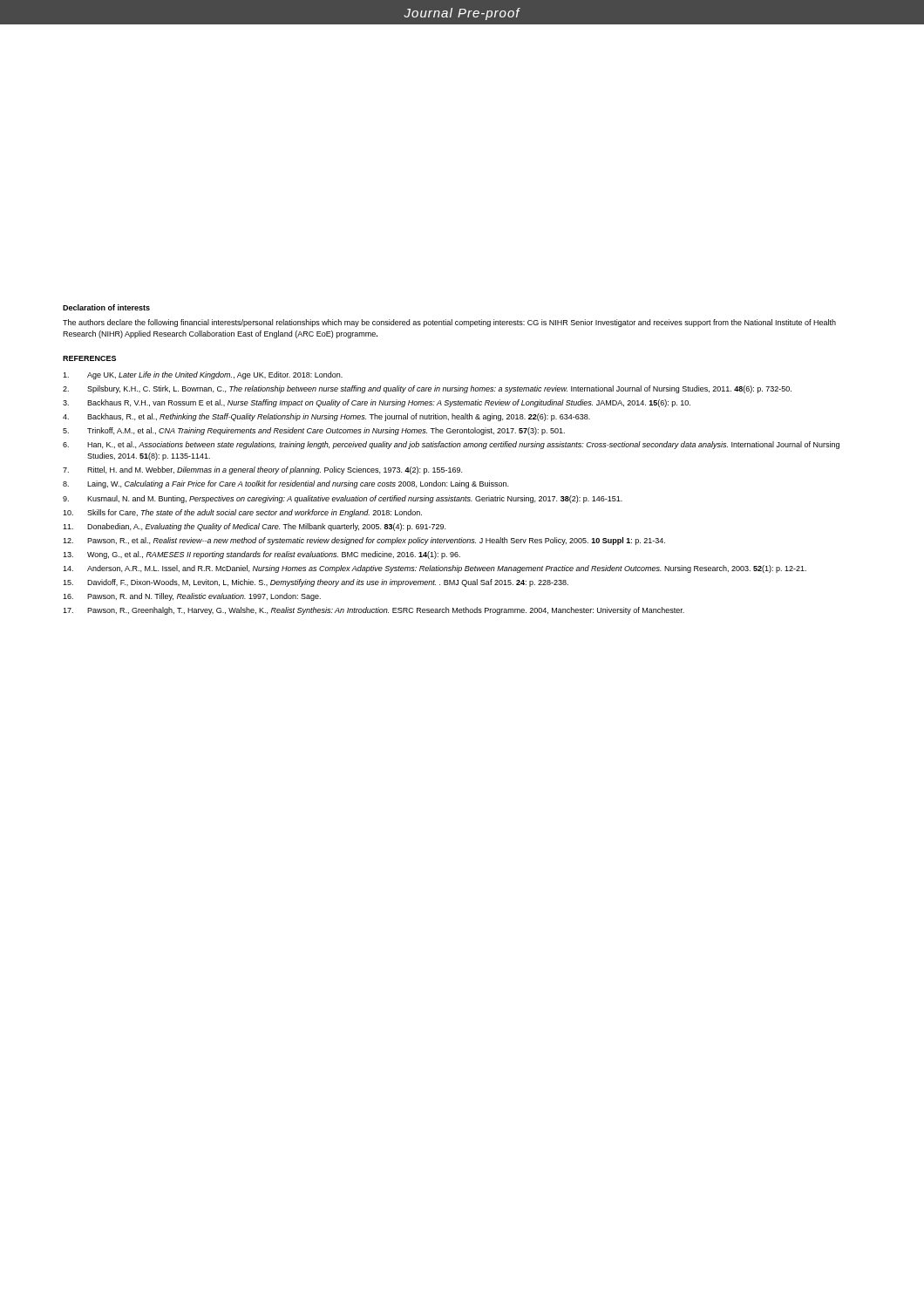Locate the block of text that opens with "16. Pawson, R. and N."

coord(192,597)
